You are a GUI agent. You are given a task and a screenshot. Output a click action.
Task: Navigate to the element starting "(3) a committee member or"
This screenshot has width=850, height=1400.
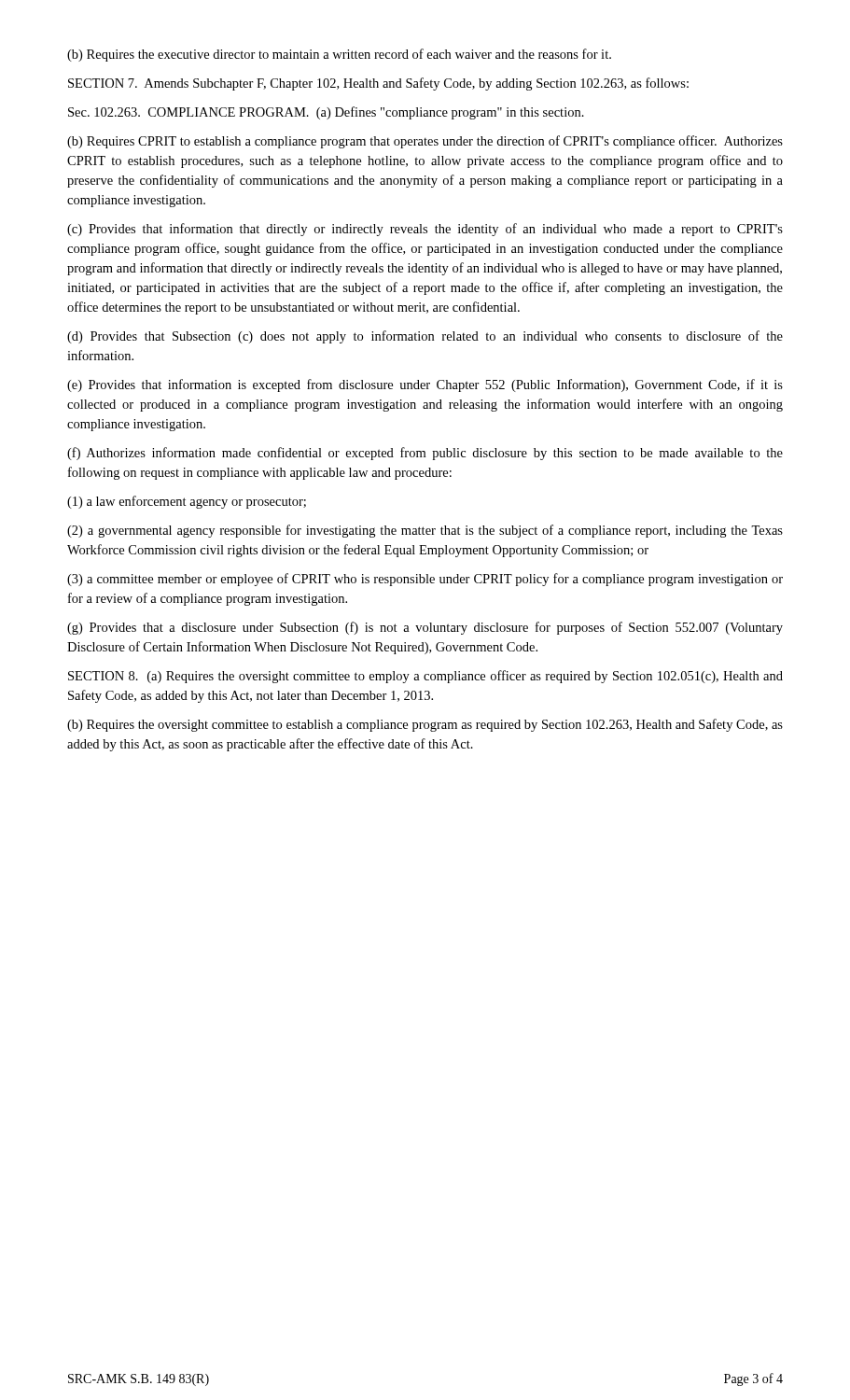pos(425,589)
